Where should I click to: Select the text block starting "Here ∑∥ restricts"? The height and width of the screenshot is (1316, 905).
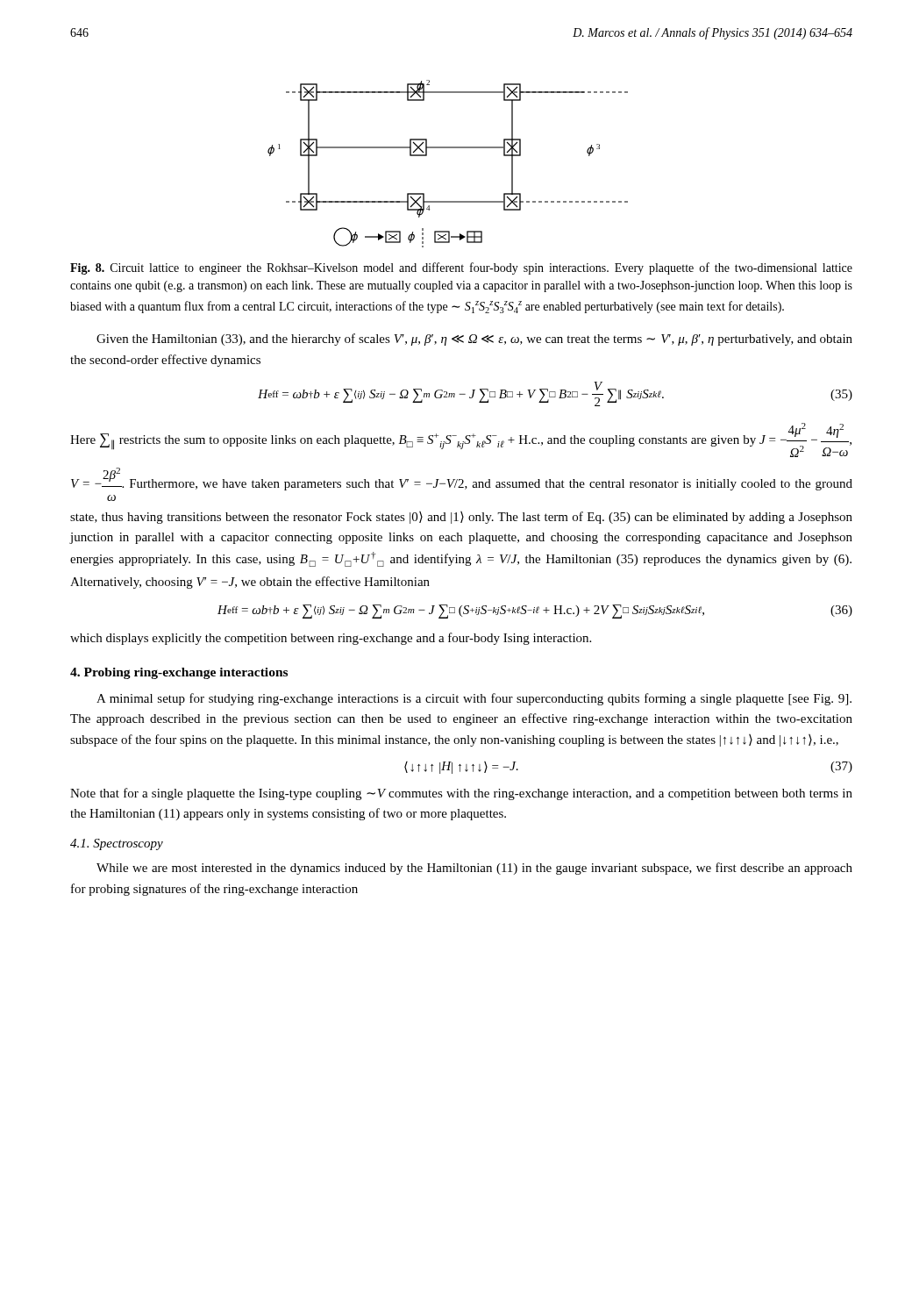point(461,503)
